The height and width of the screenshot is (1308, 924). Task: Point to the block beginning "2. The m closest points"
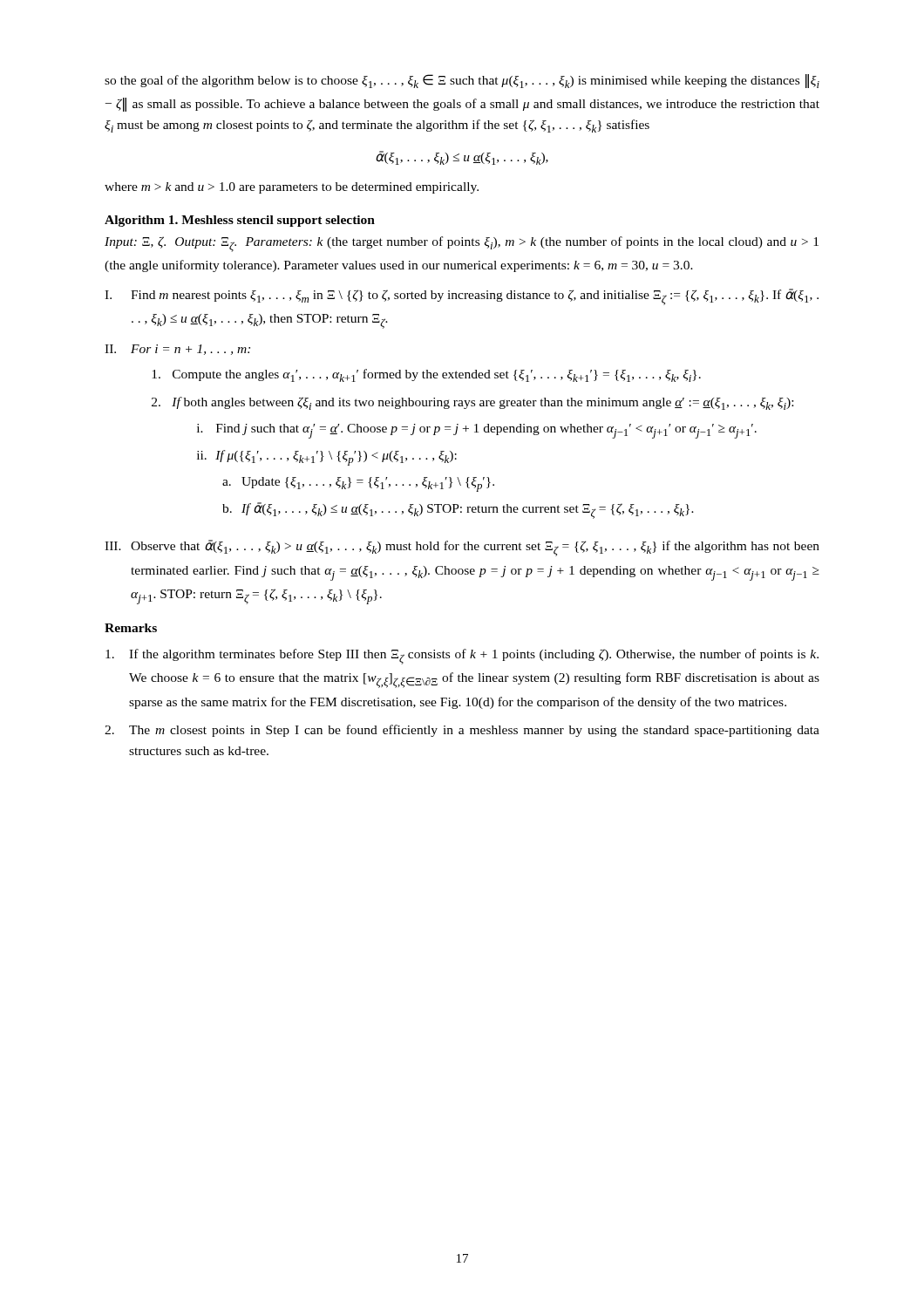[x=462, y=740]
